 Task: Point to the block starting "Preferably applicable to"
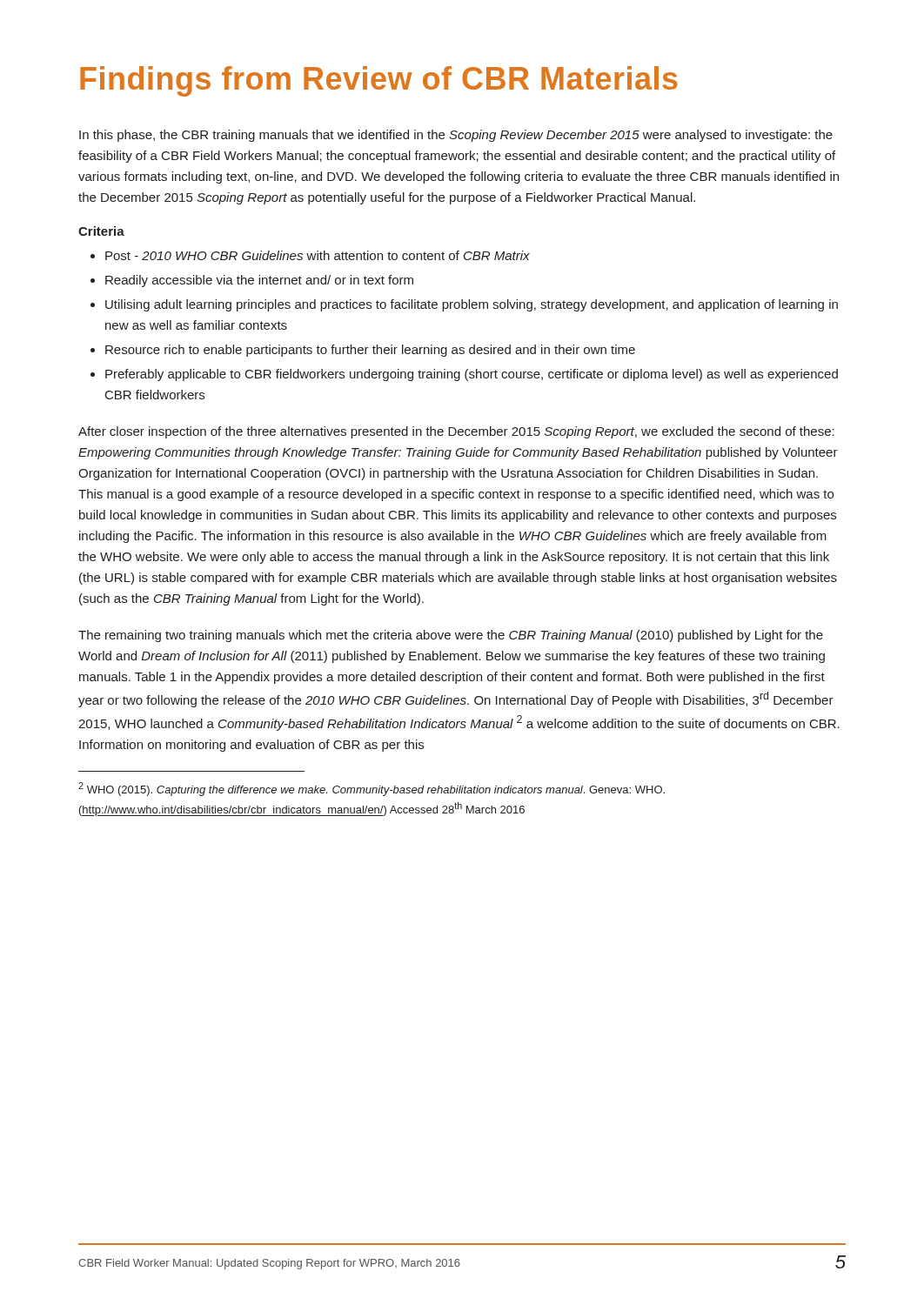coord(471,384)
